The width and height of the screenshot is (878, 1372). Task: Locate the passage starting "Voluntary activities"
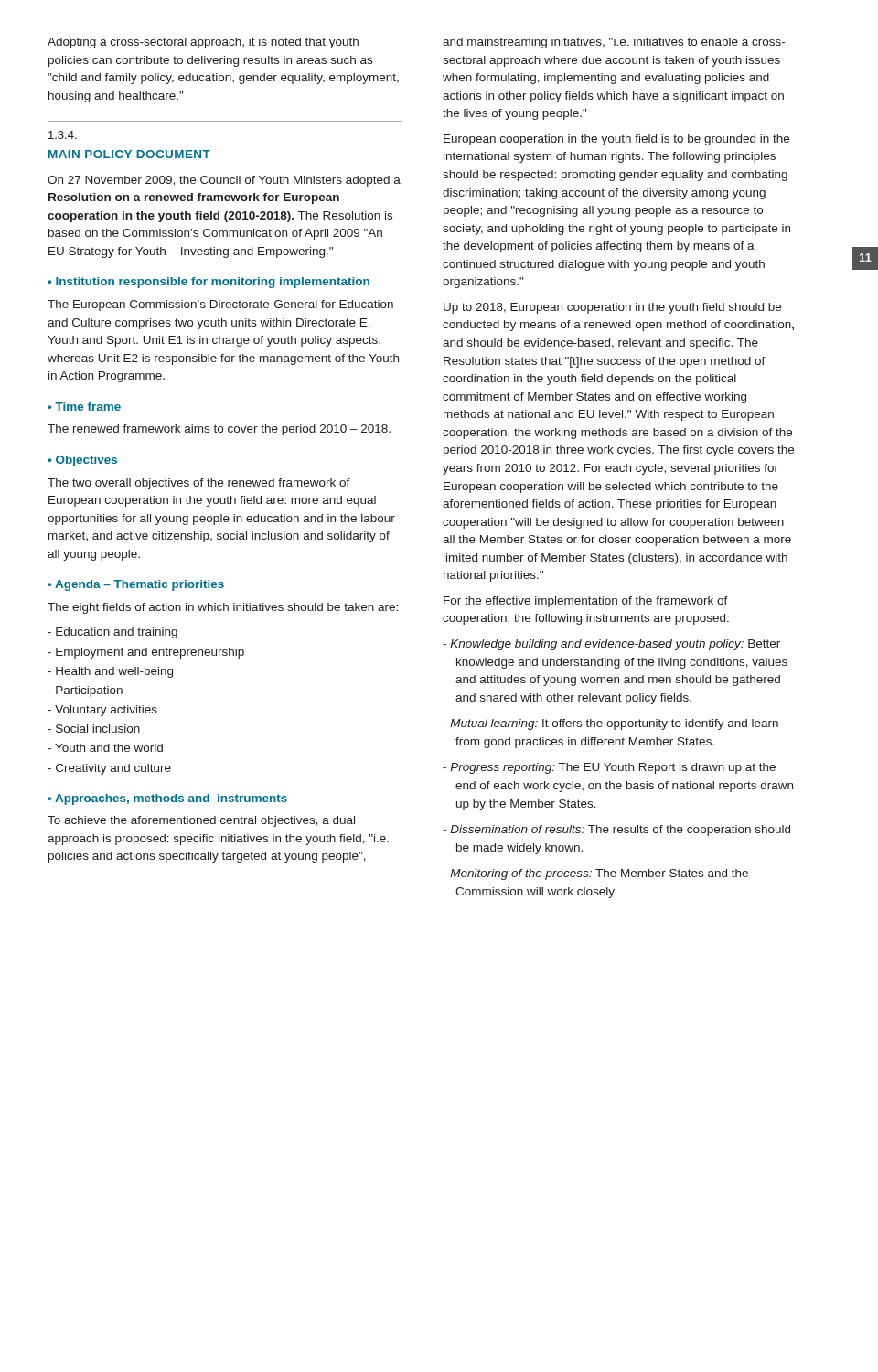tap(102, 711)
